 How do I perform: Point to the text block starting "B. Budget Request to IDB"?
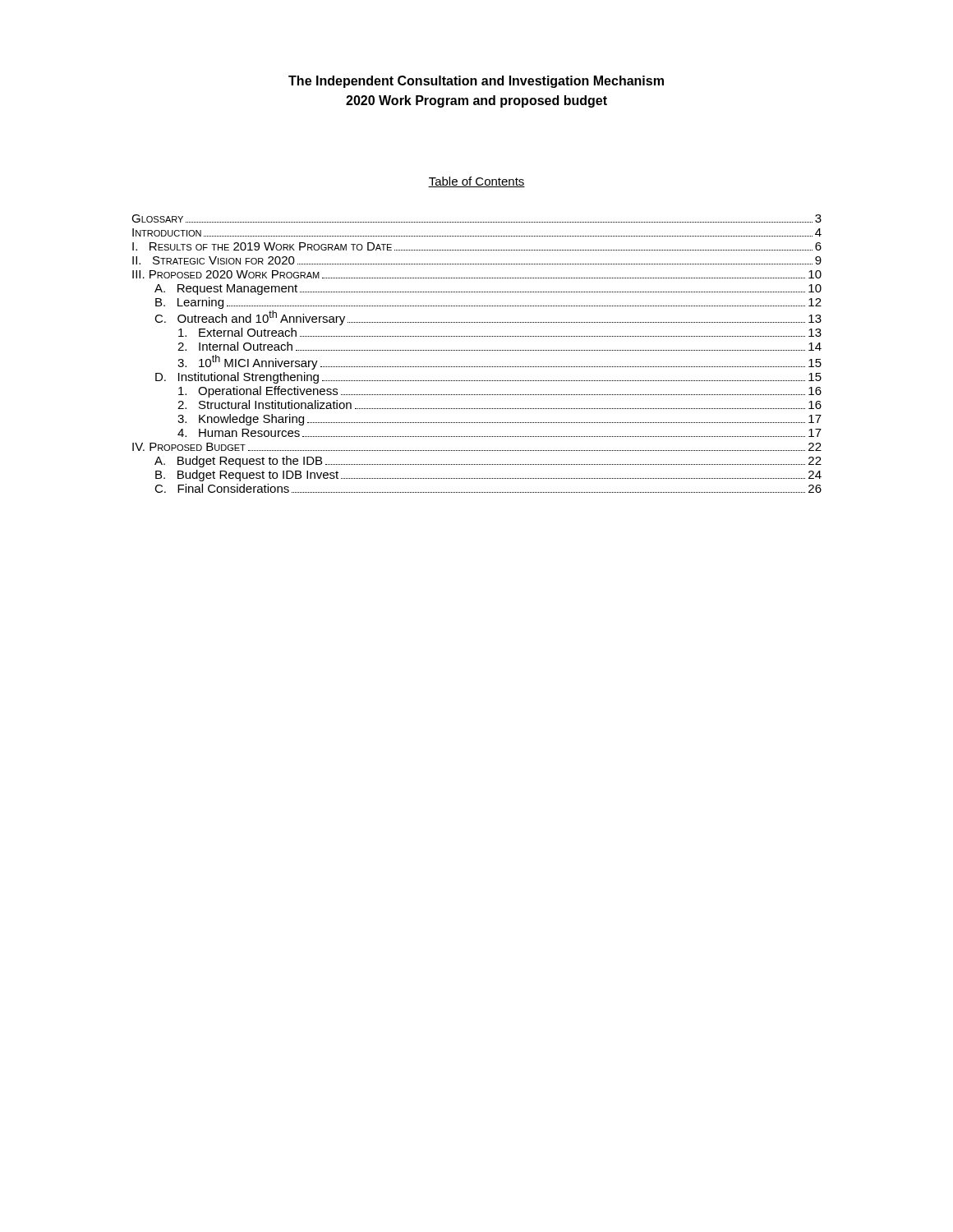[x=488, y=474]
